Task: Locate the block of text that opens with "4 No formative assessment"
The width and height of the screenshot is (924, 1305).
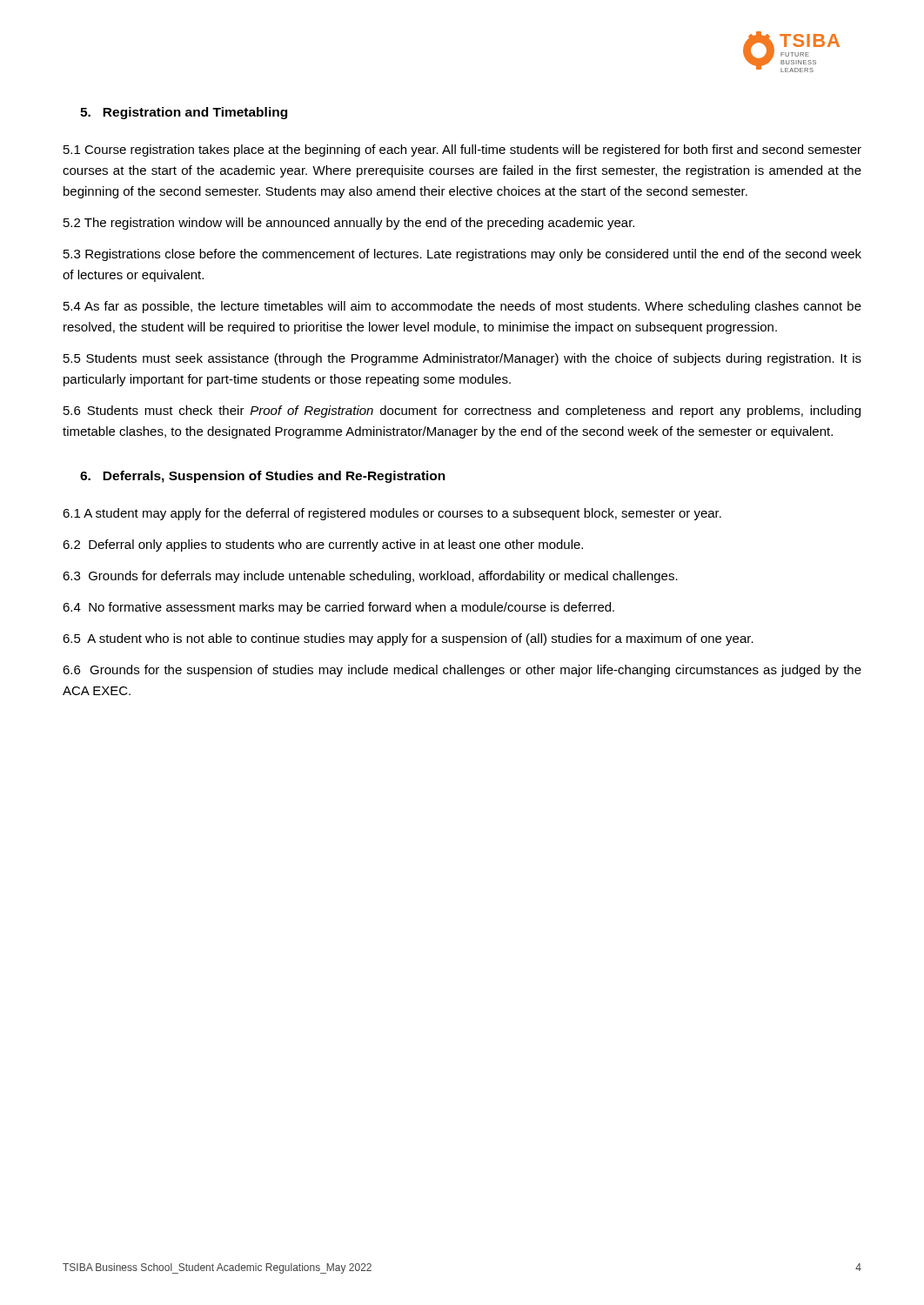Action: click(339, 607)
